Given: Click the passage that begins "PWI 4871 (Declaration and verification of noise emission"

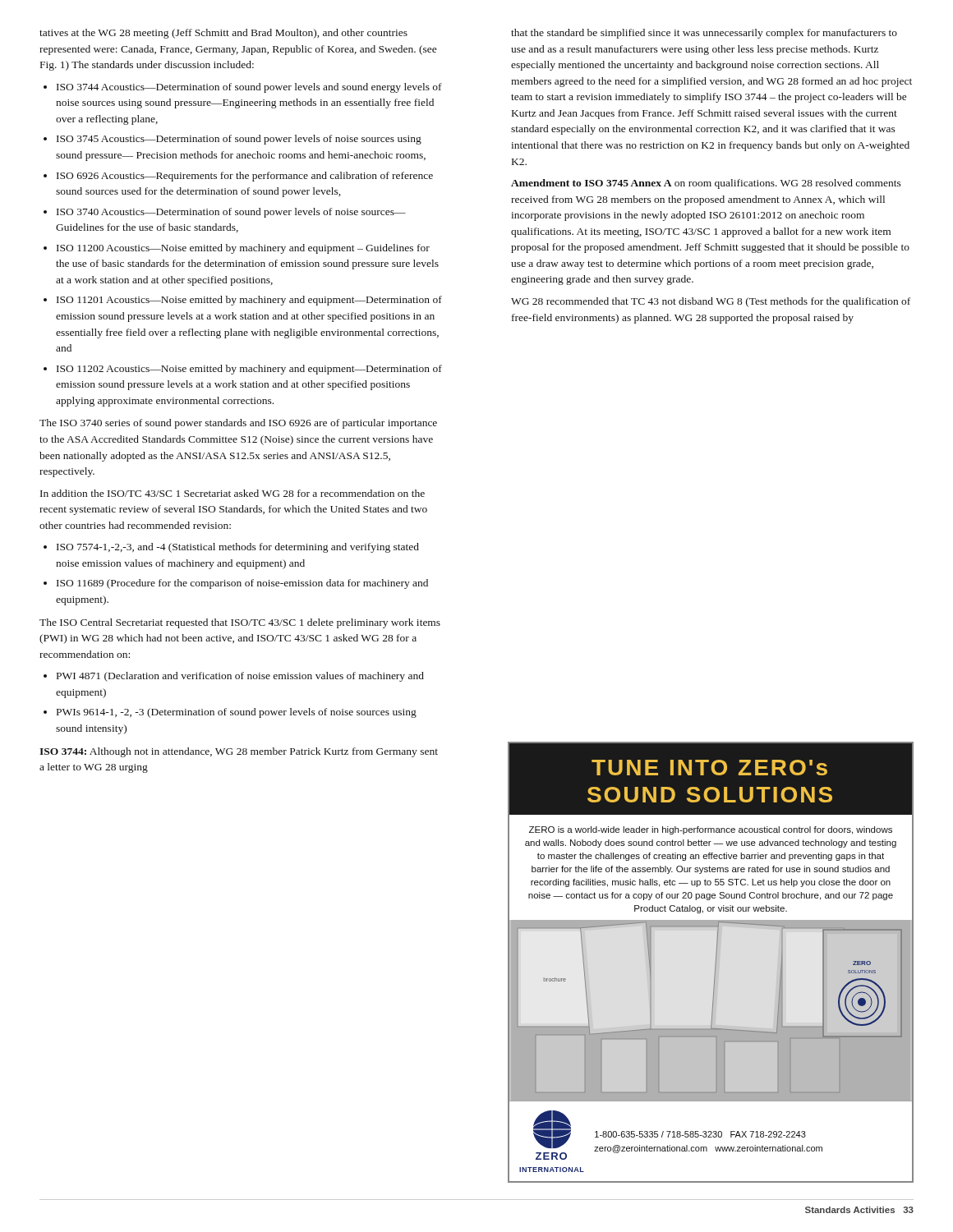Looking at the screenshot, I should pos(240,684).
